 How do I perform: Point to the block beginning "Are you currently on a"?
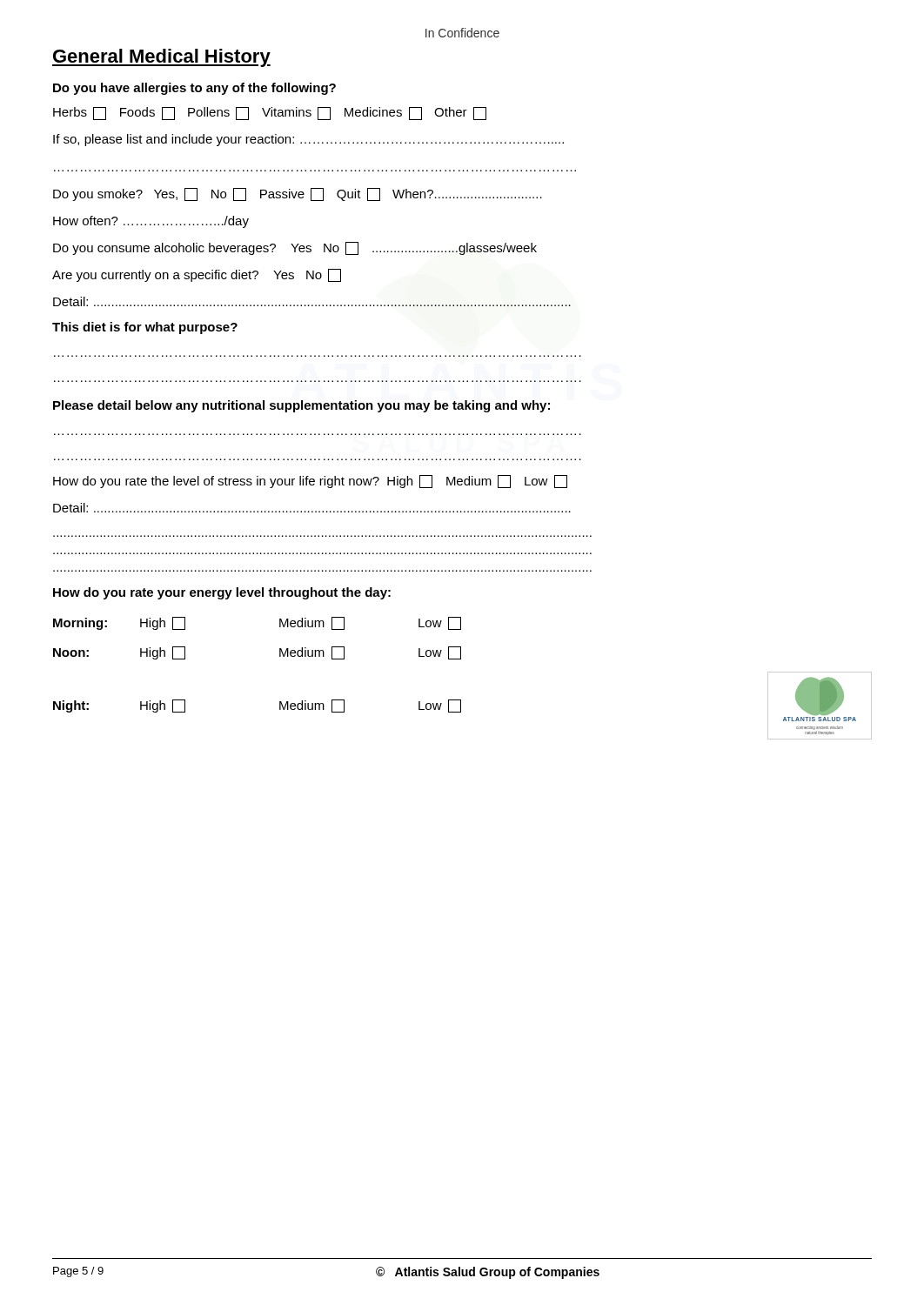pos(197,274)
